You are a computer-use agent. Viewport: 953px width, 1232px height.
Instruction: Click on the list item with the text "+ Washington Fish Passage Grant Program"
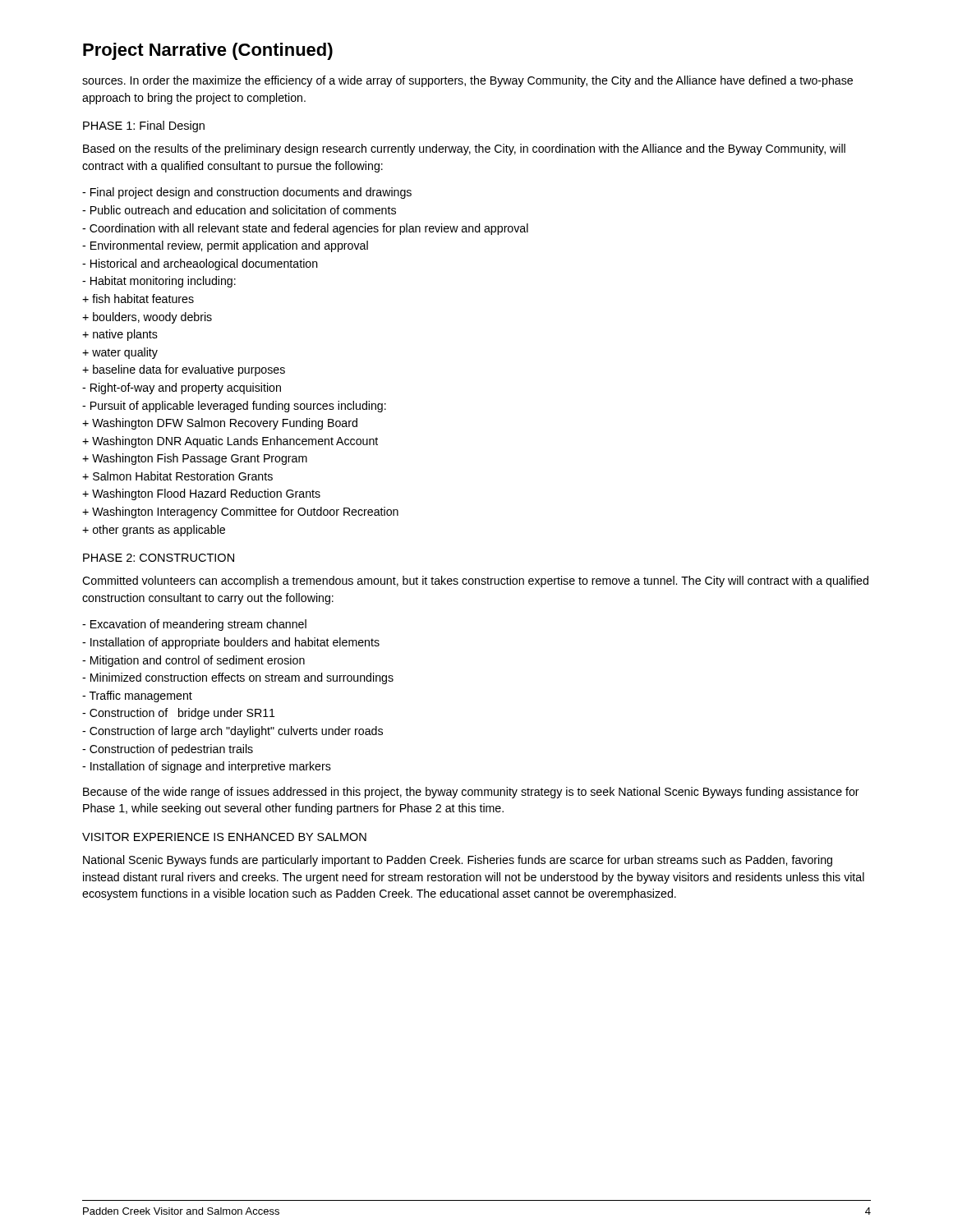pos(195,459)
